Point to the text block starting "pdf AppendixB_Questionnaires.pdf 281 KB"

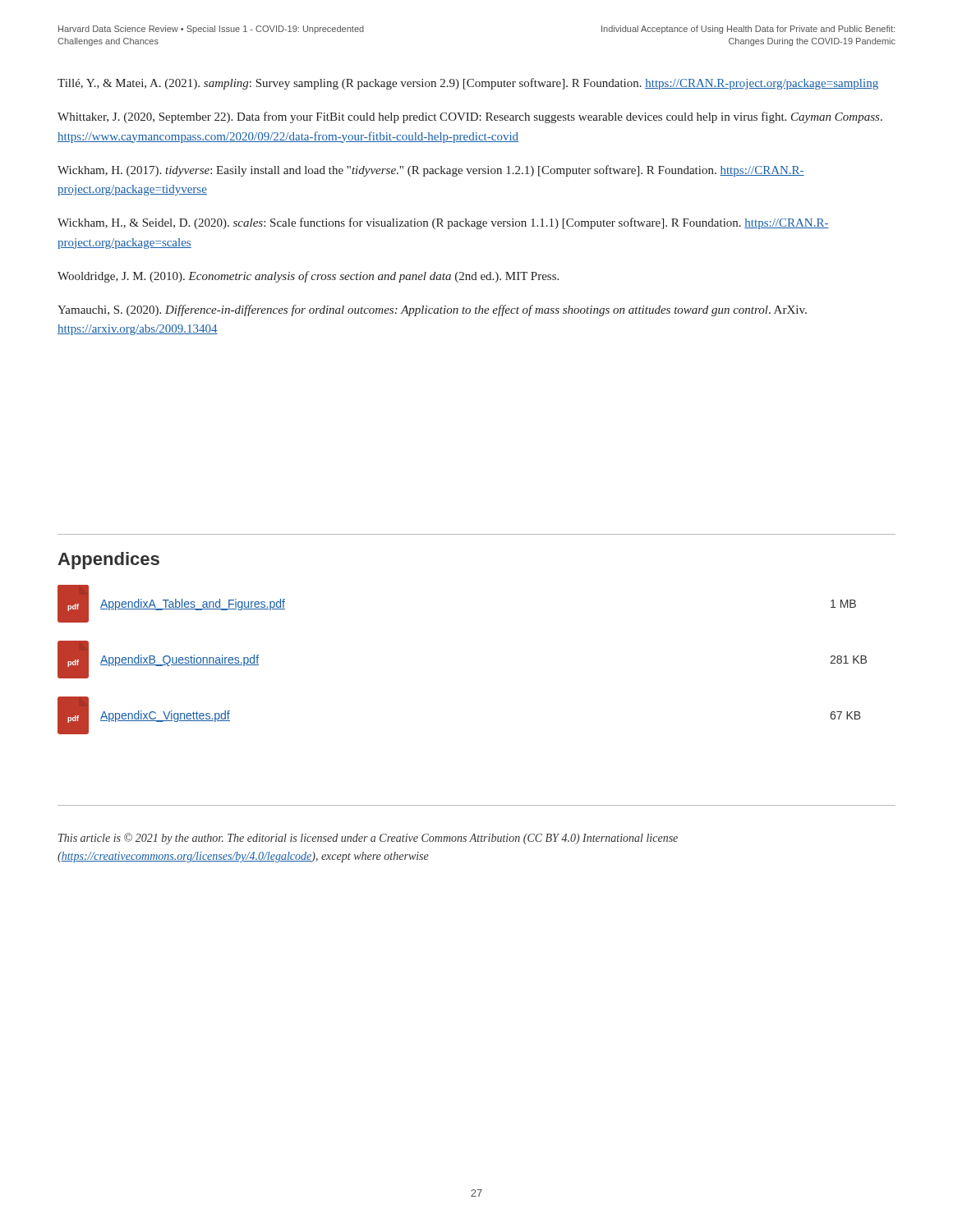coord(73,659)
